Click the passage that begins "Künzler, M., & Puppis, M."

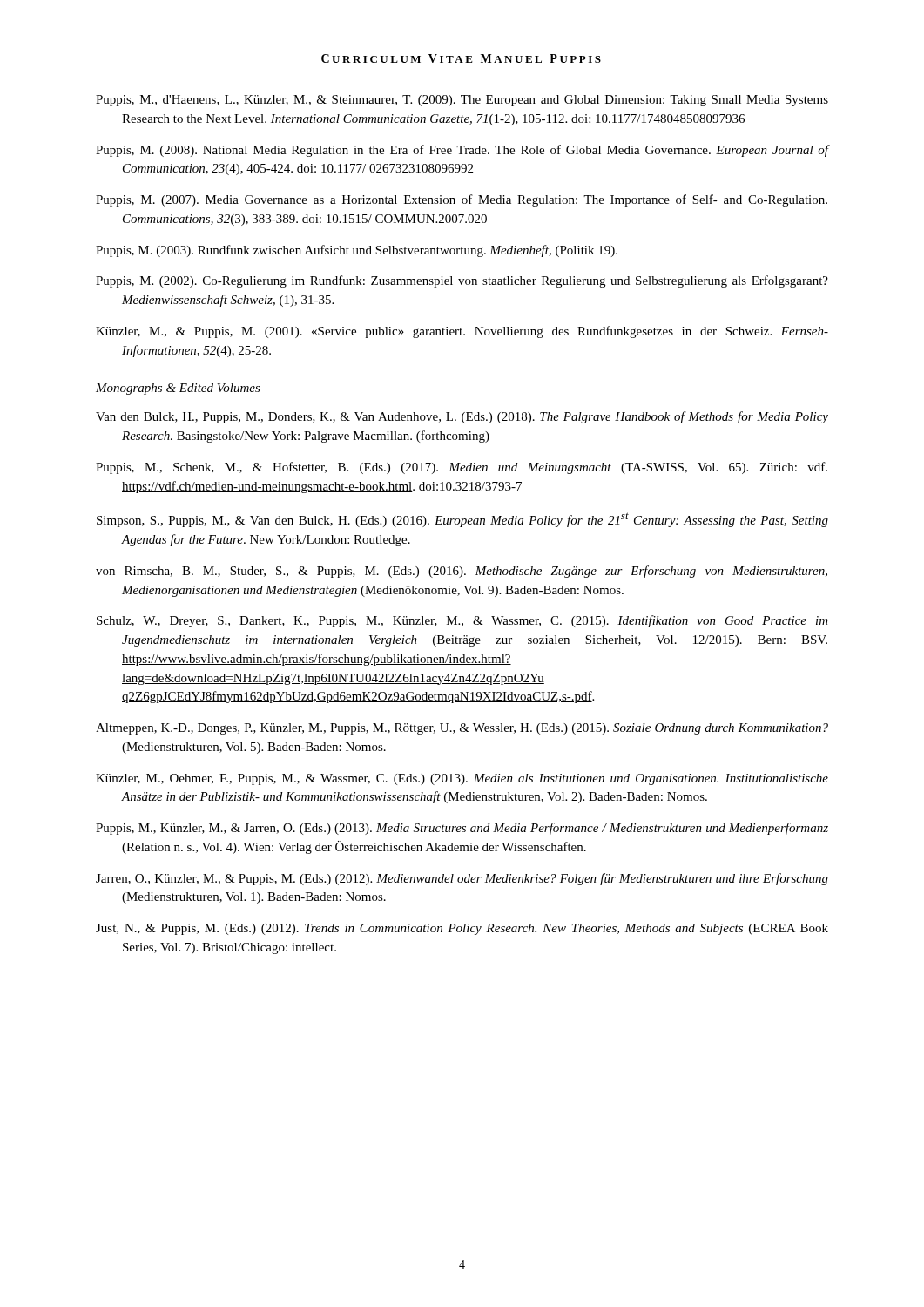(x=462, y=340)
